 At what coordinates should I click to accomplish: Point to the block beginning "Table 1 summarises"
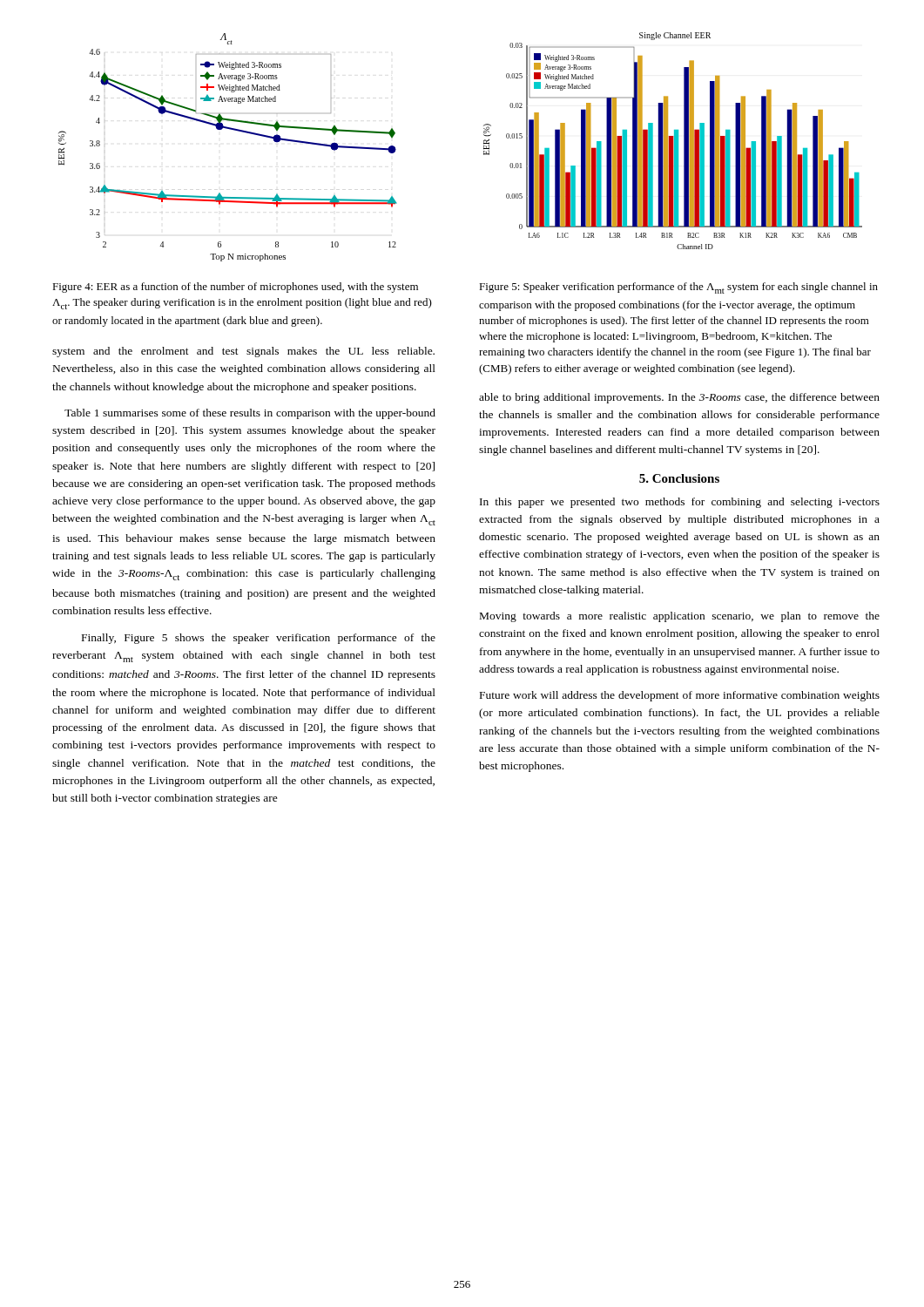[244, 512]
